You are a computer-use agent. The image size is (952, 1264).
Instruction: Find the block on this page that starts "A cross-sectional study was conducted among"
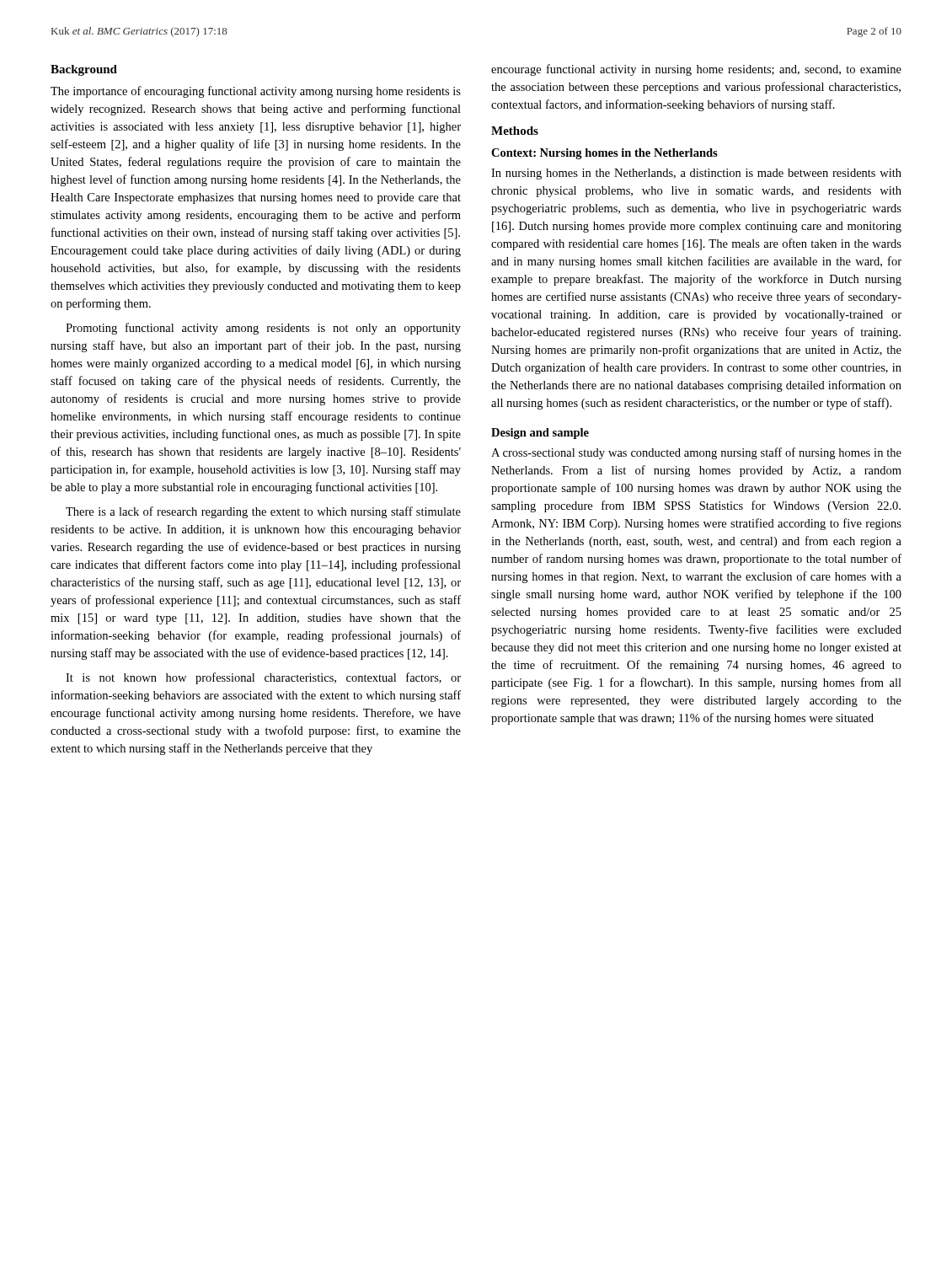pos(696,586)
